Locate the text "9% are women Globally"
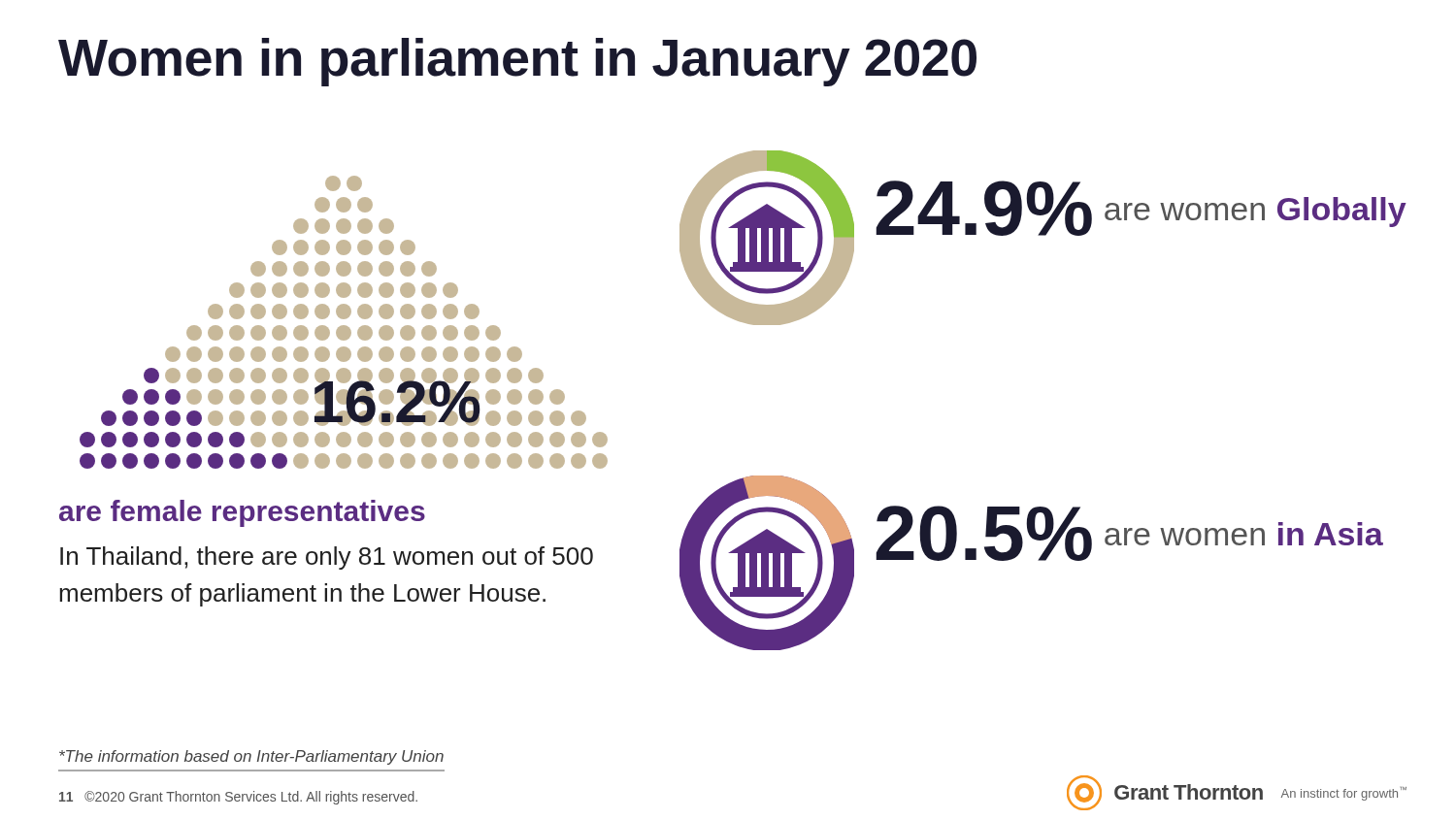This screenshot has height=820, width=1456. click(1140, 209)
